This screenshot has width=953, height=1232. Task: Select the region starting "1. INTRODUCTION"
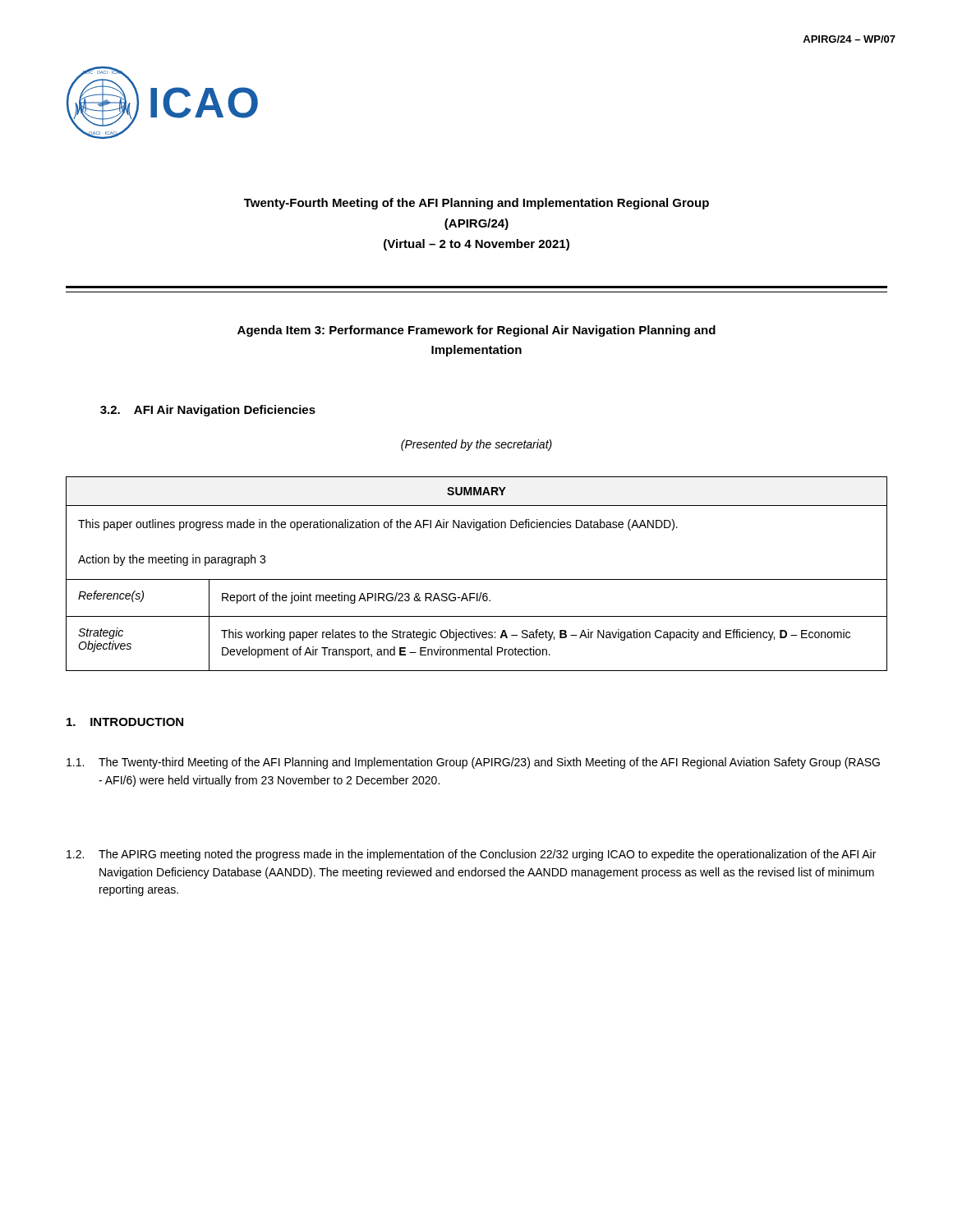click(x=125, y=722)
